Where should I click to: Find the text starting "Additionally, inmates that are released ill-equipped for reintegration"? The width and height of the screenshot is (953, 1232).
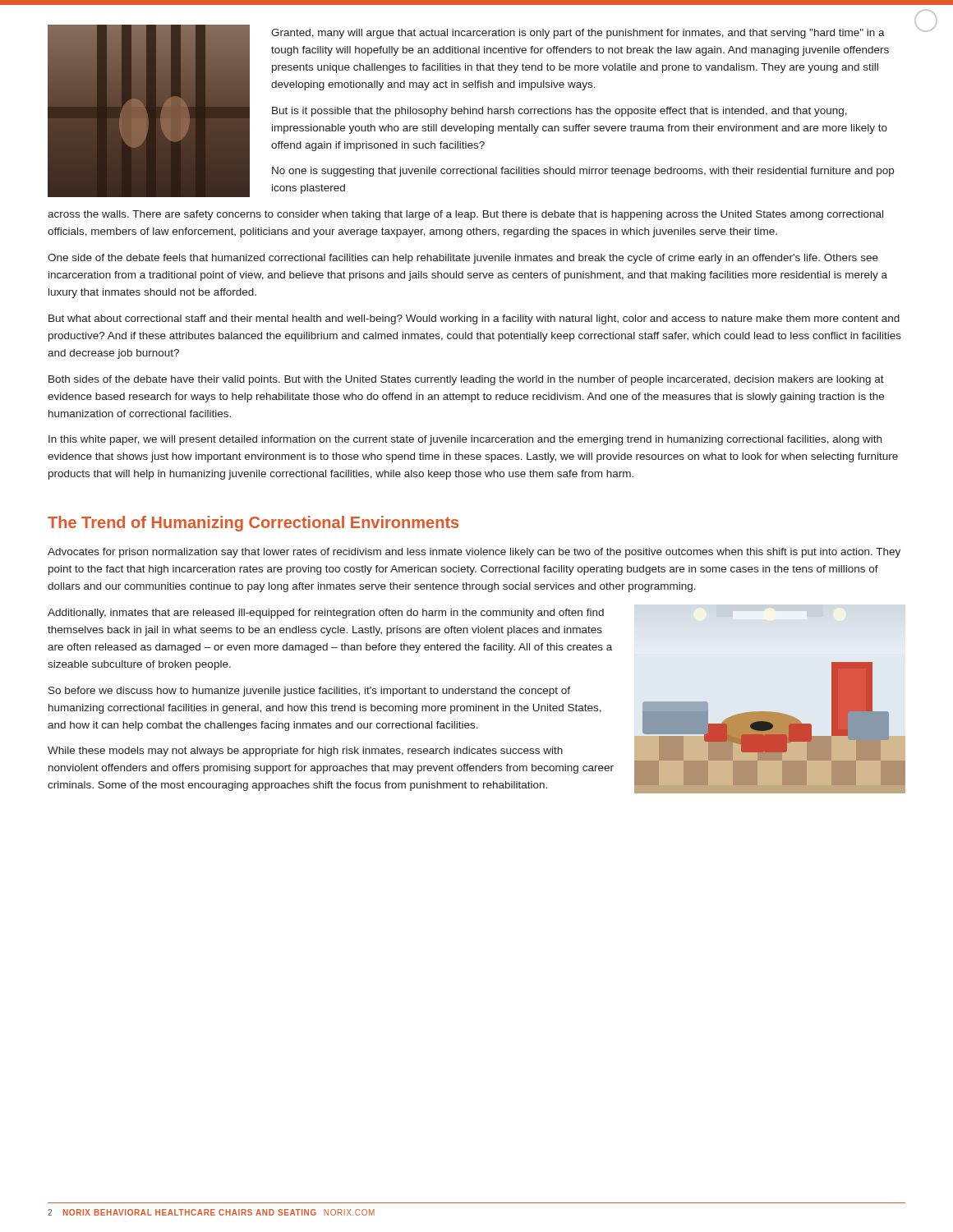[x=330, y=638]
